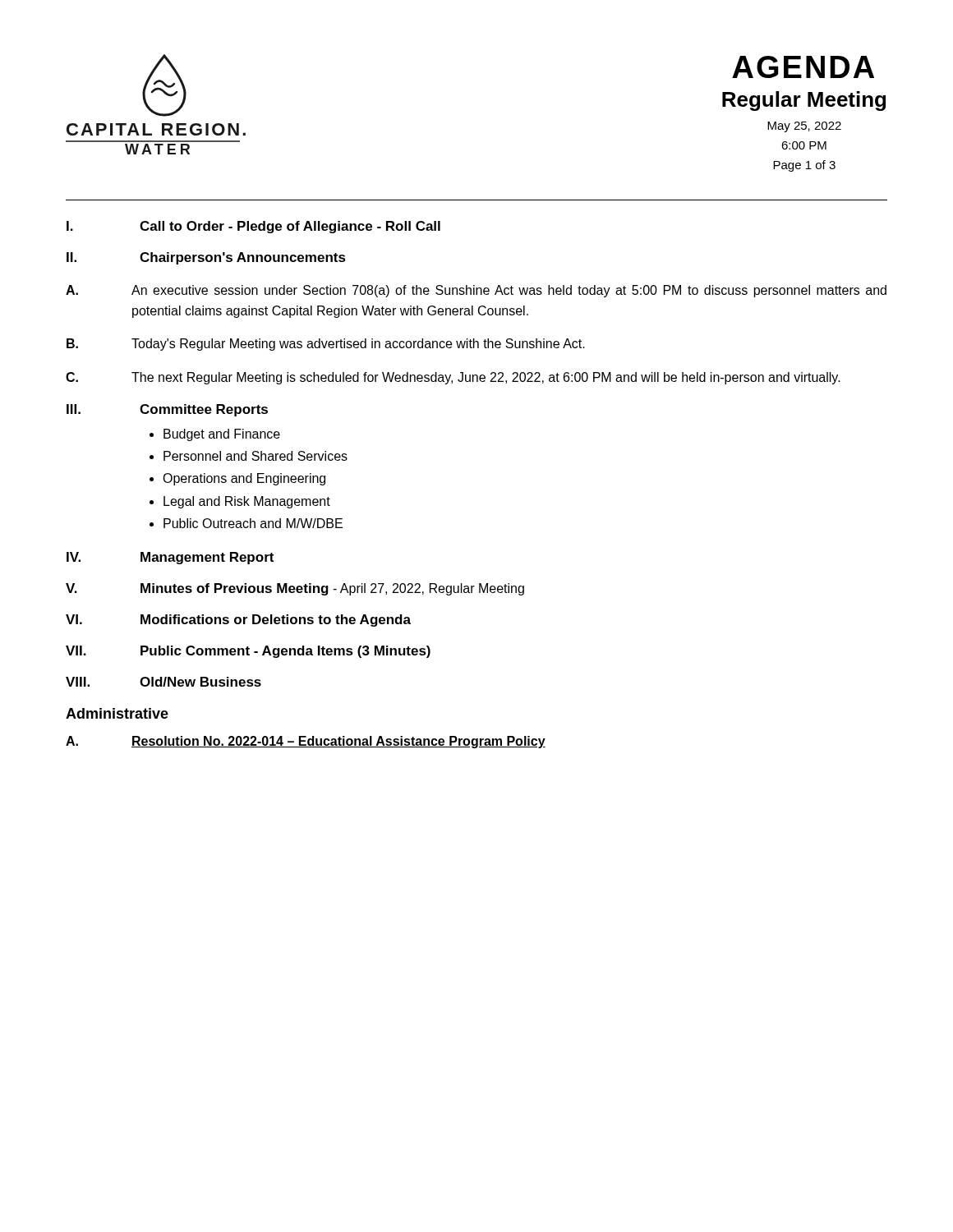Find the logo

click(x=173, y=103)
